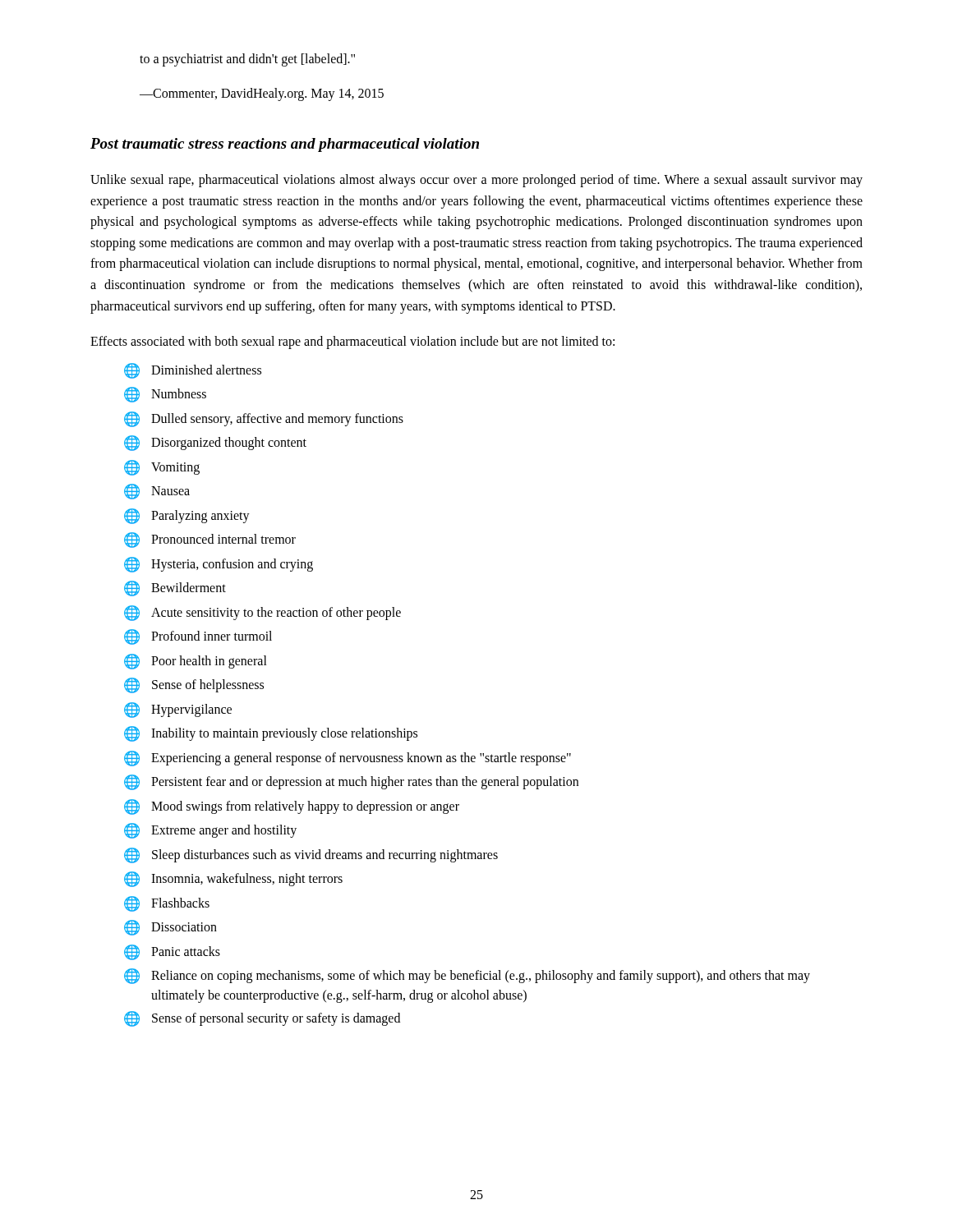Screen dimensions: 1232x953
Task: Find the list item with the text "🌐 Insomnia, wakefulness, night"
Action: [233, 879]
